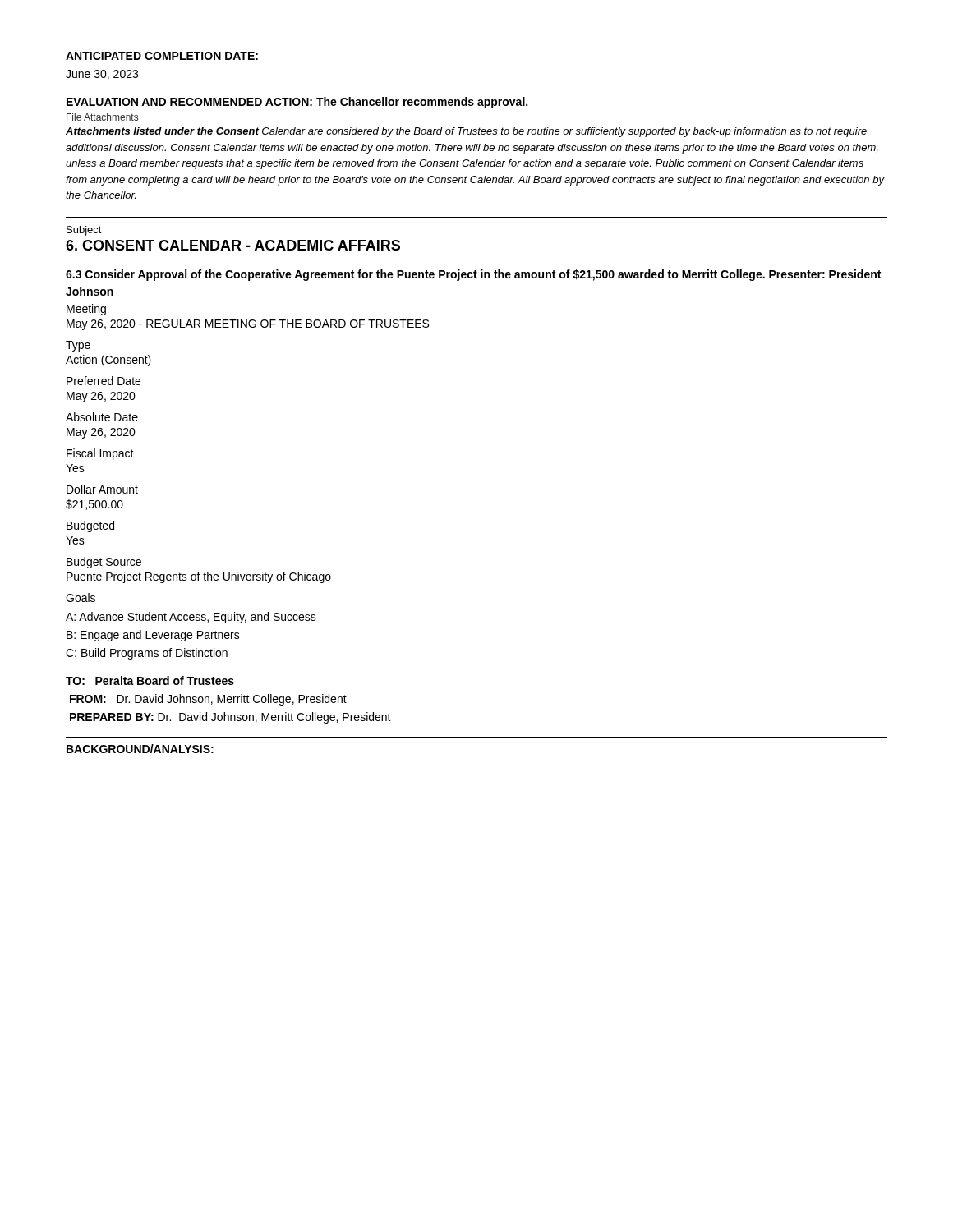The image size is (953, 1232).
Task: Locate the passage starting "File Attachments"
Action: [x=102, y=117]
